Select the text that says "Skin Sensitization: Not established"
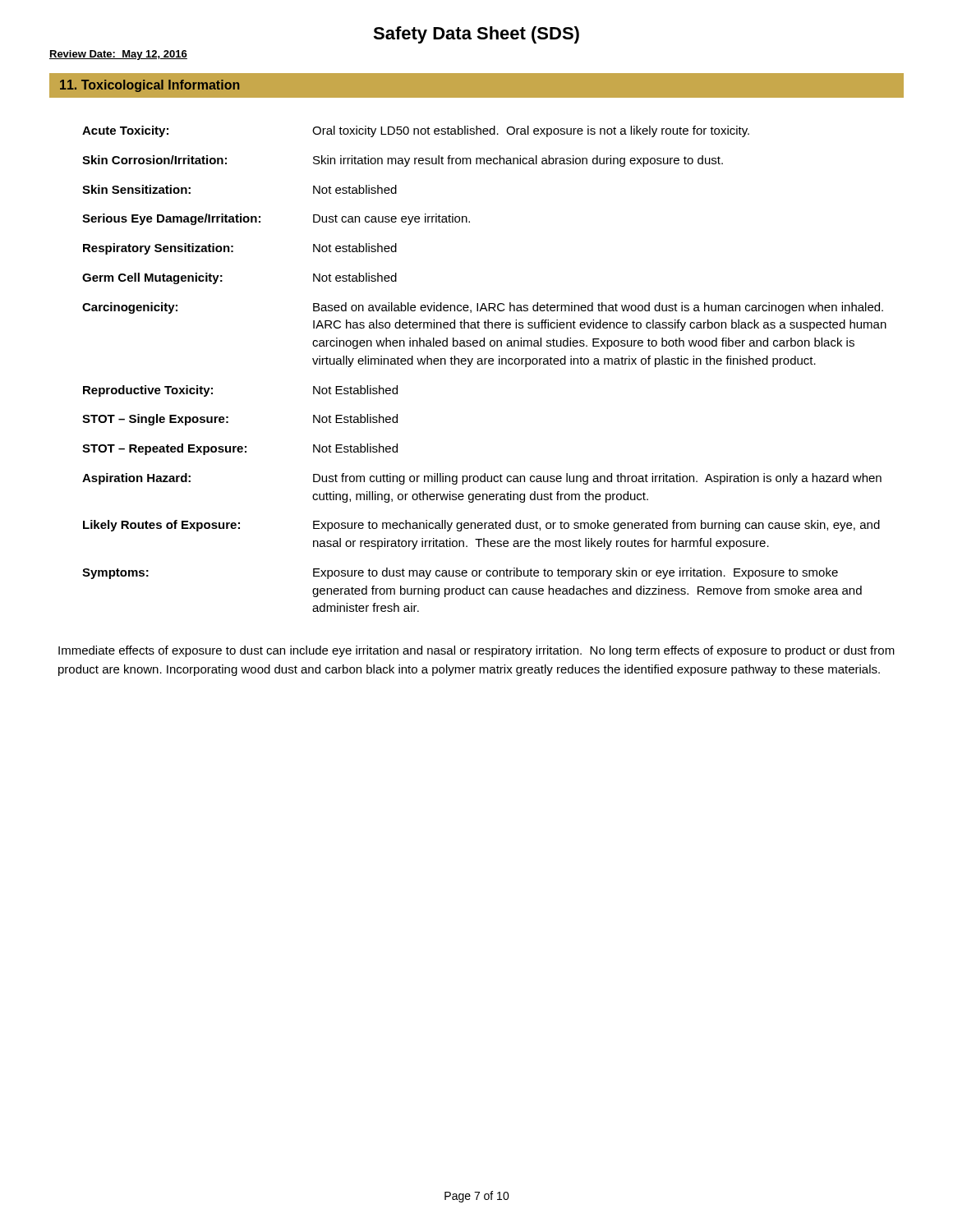 [138, 188]
